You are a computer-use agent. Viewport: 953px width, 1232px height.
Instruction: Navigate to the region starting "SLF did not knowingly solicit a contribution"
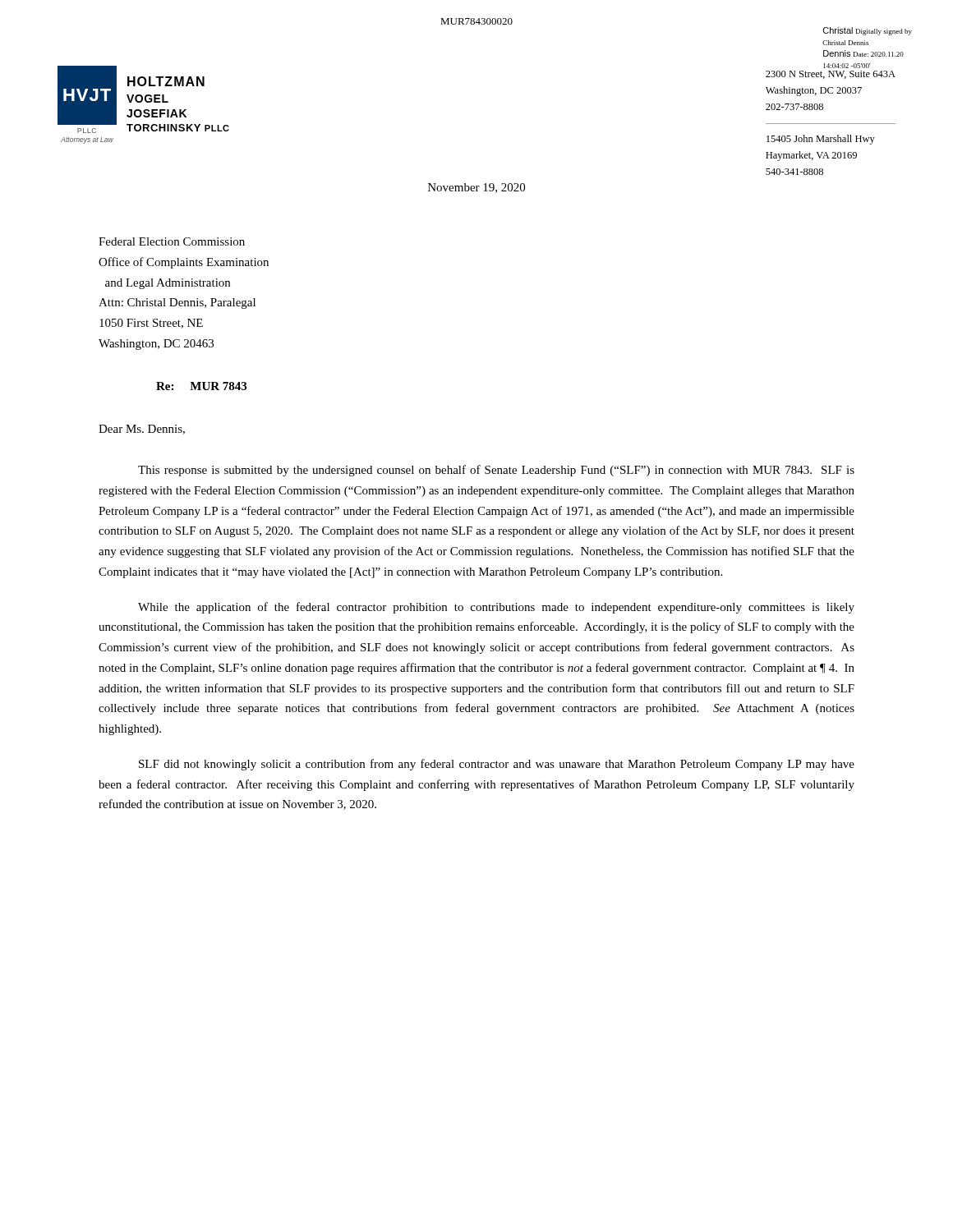[x=476, y=784]
